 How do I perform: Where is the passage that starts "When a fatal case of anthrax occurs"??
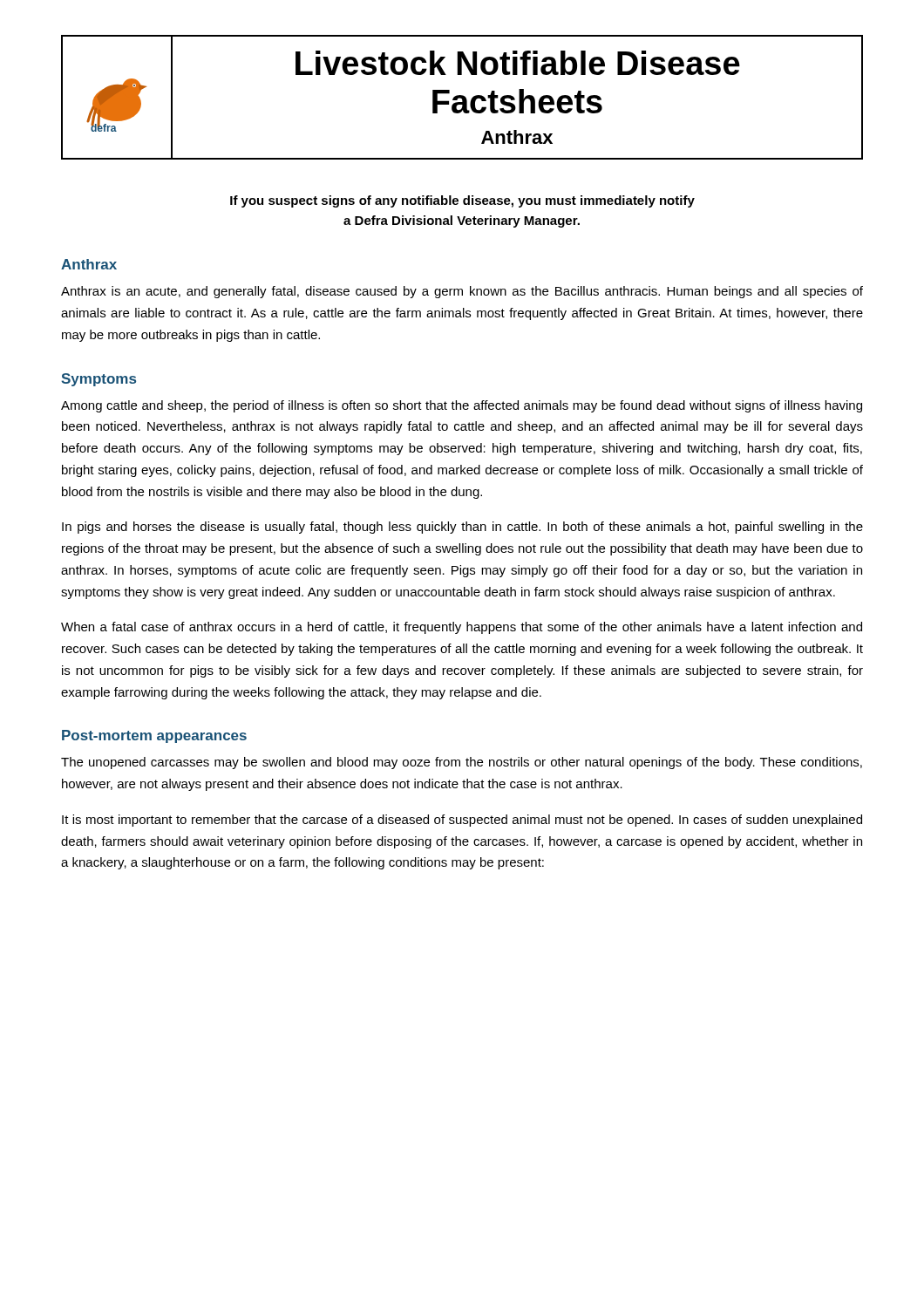462,659
